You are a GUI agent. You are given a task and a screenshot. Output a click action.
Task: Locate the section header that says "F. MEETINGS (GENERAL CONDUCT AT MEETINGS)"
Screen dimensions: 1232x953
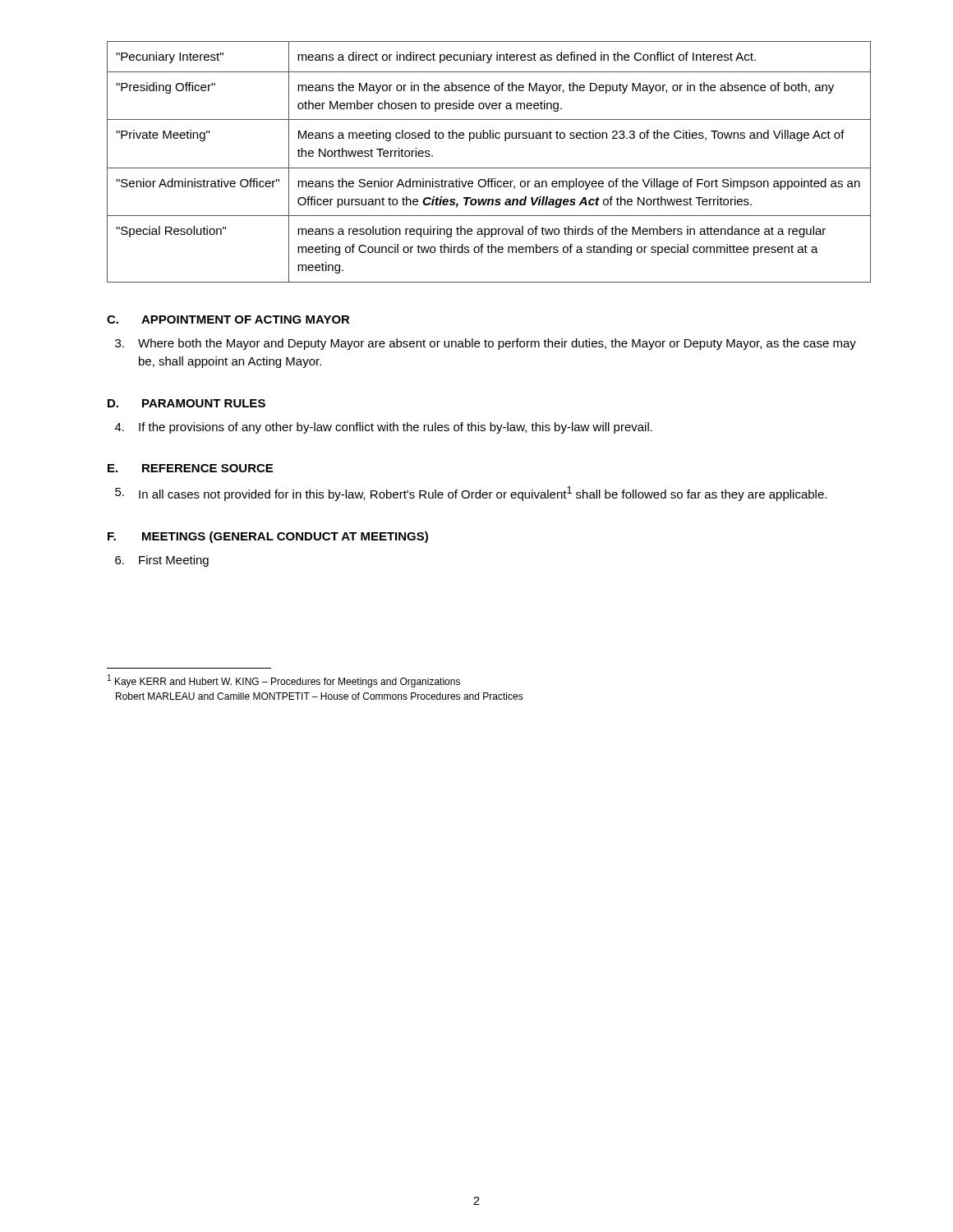click(x=268, y=535)
